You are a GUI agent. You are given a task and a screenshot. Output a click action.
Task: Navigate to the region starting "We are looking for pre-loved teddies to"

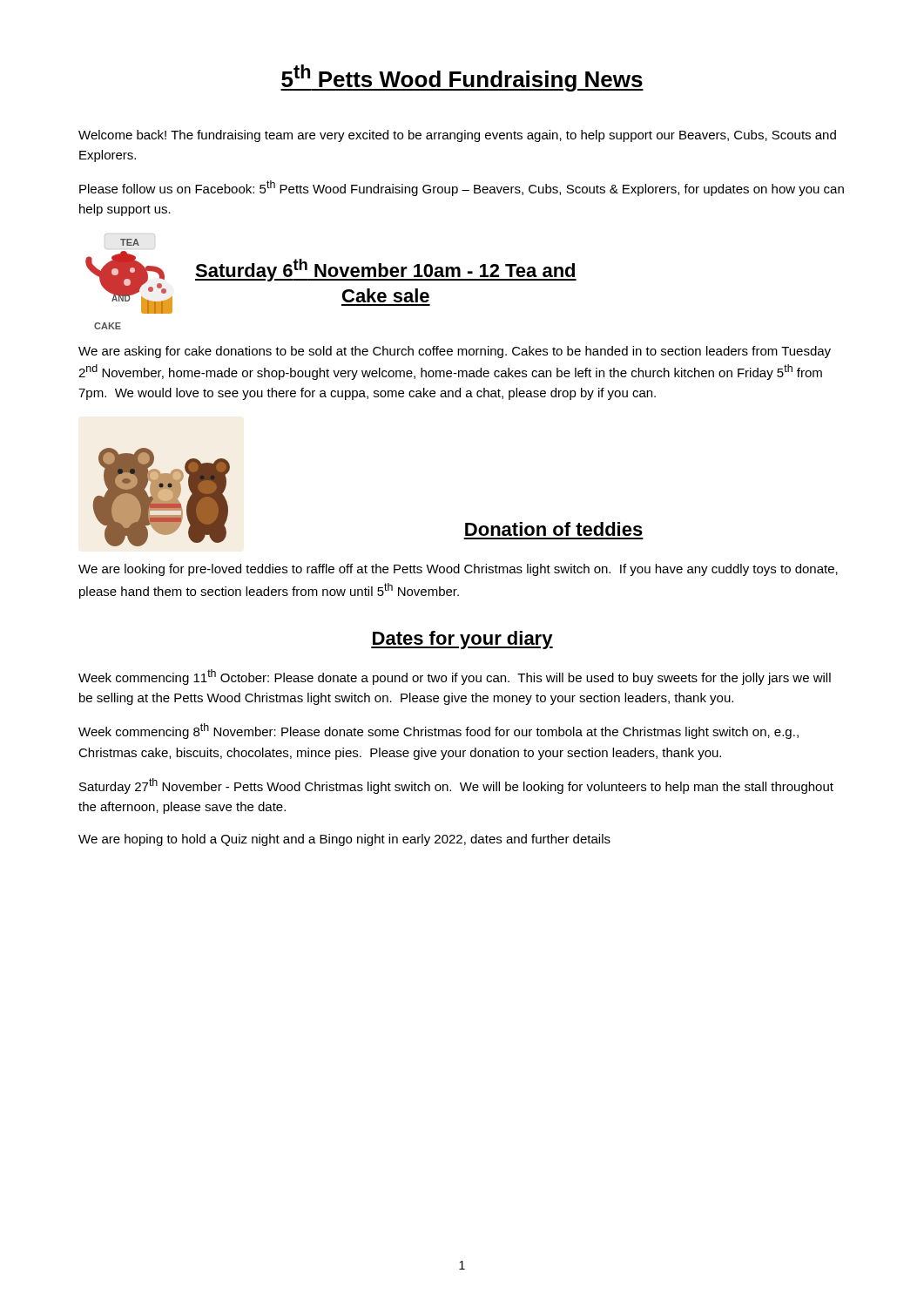pyautogui.click(x=458, y=580)
